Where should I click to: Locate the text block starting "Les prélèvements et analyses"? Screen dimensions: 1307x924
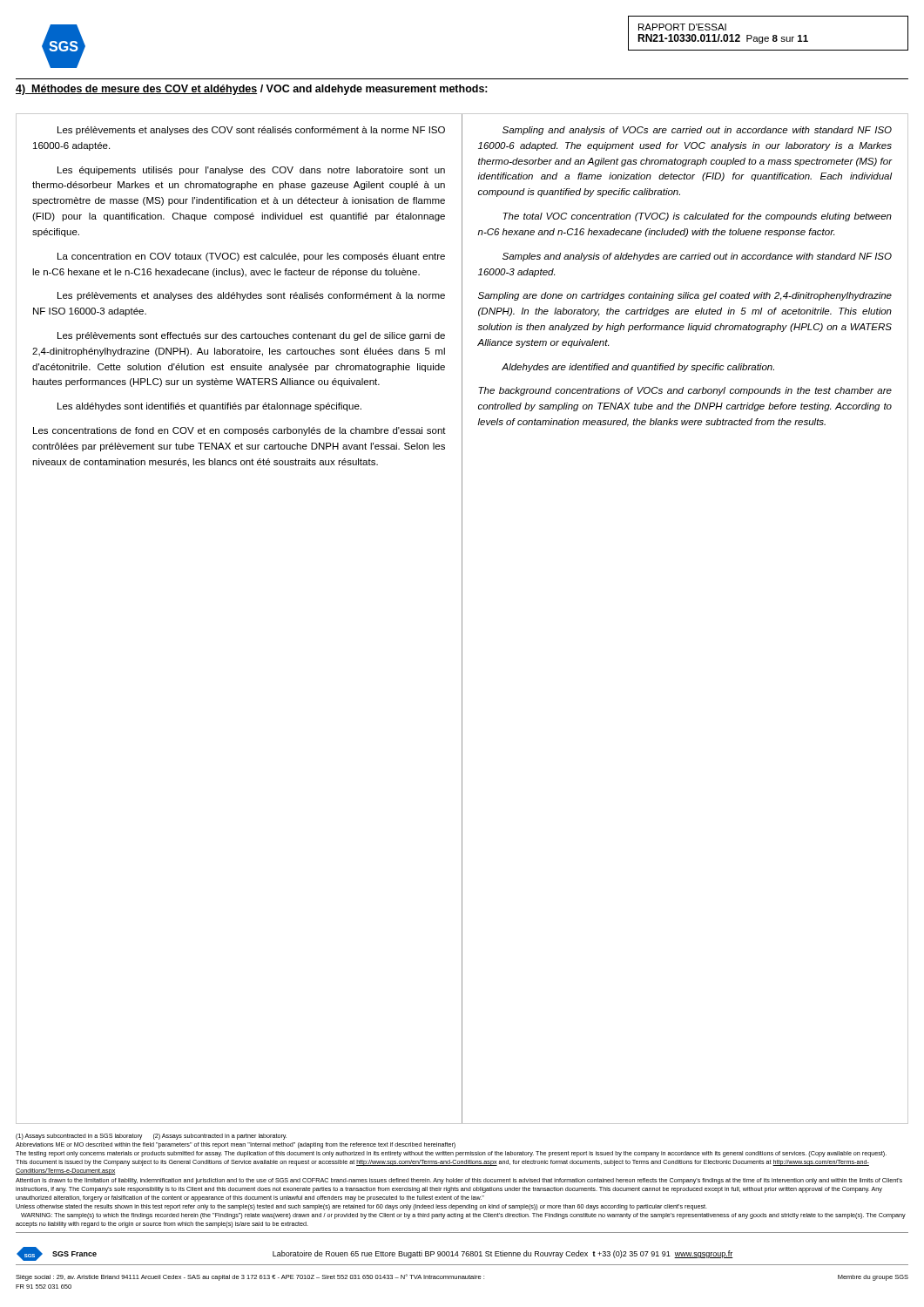239,296
